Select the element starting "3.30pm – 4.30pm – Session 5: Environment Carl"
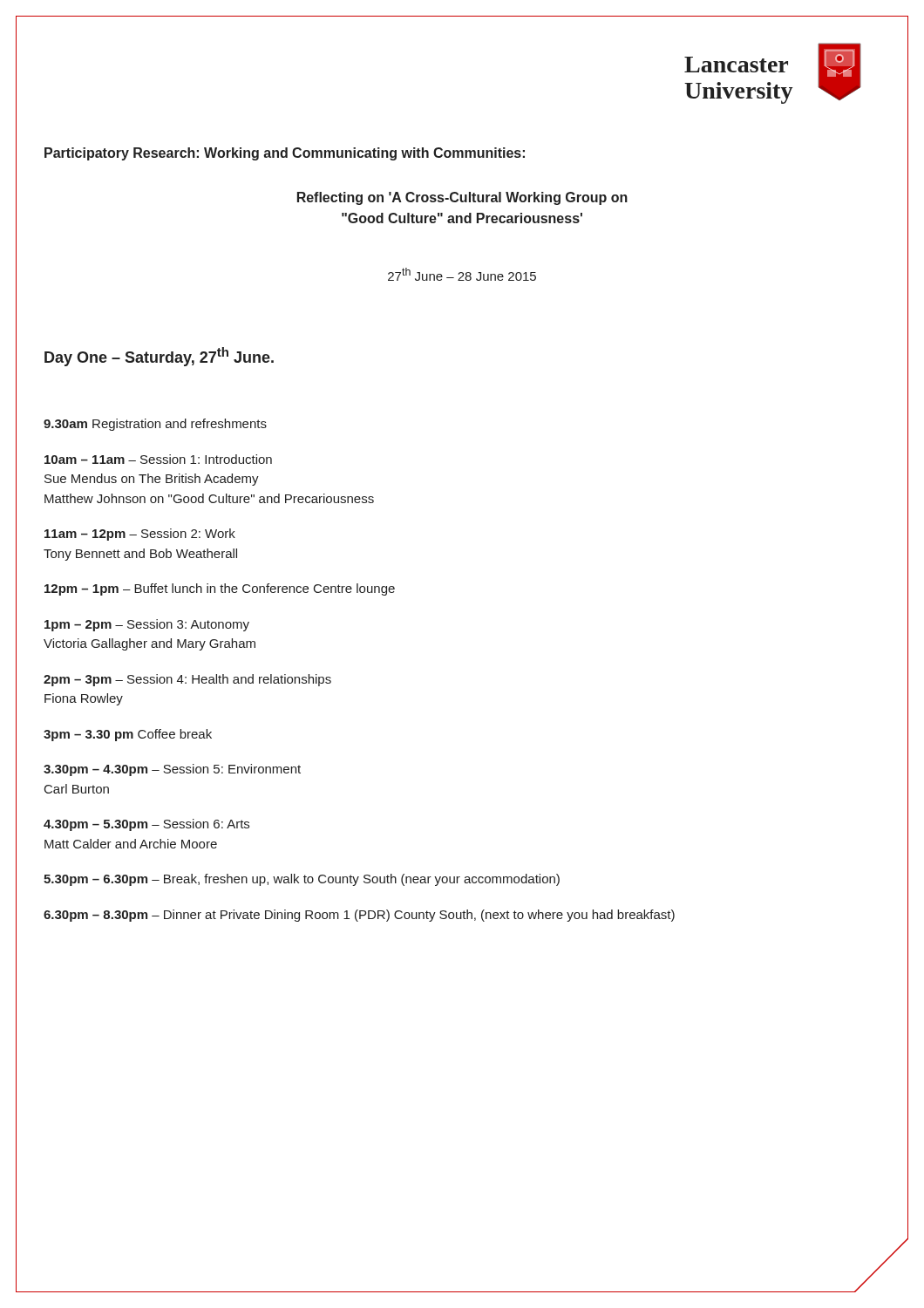924x1308 pixels. [x=172, y=778]
